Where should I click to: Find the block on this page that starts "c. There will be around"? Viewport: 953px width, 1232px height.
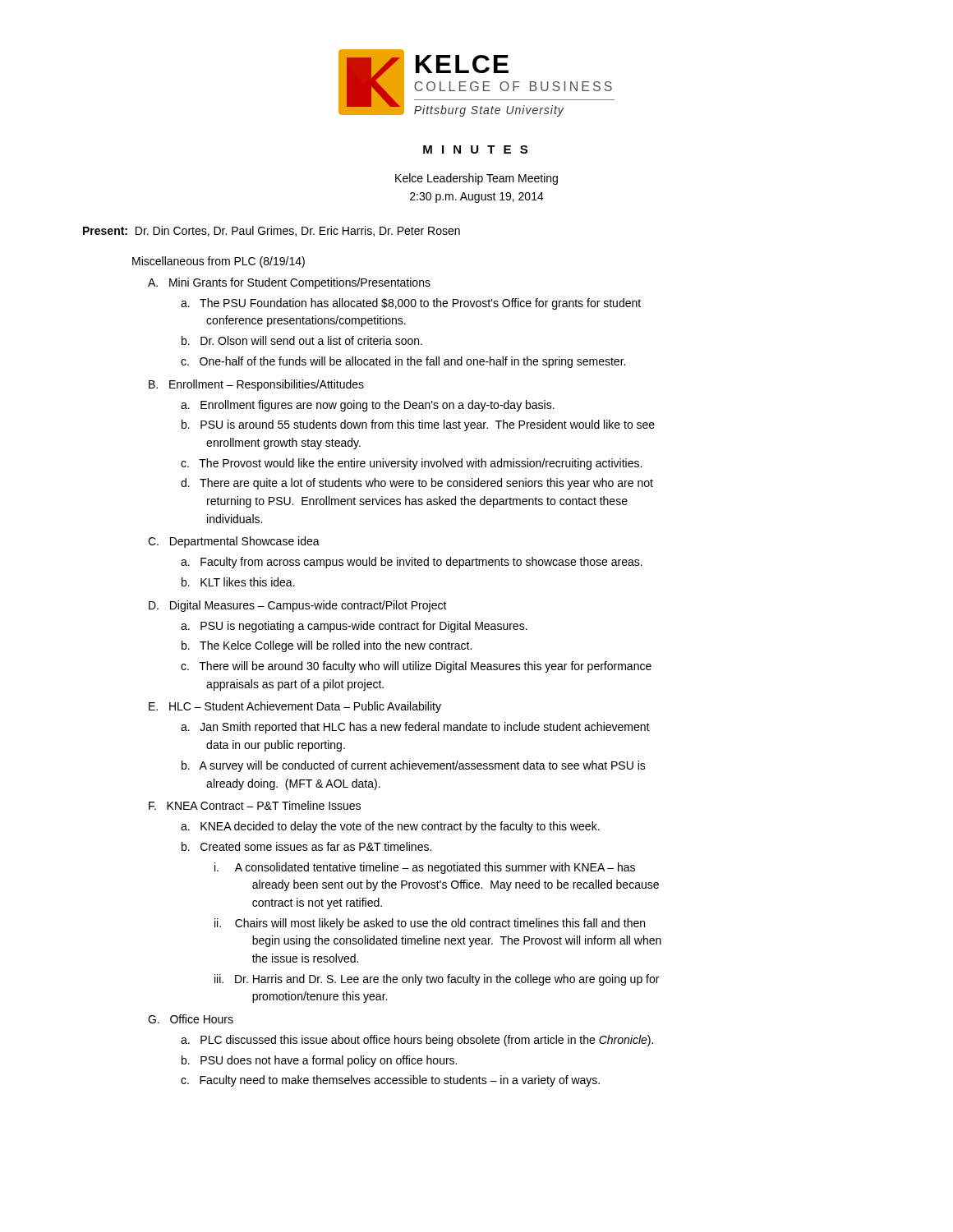[416, 675]
